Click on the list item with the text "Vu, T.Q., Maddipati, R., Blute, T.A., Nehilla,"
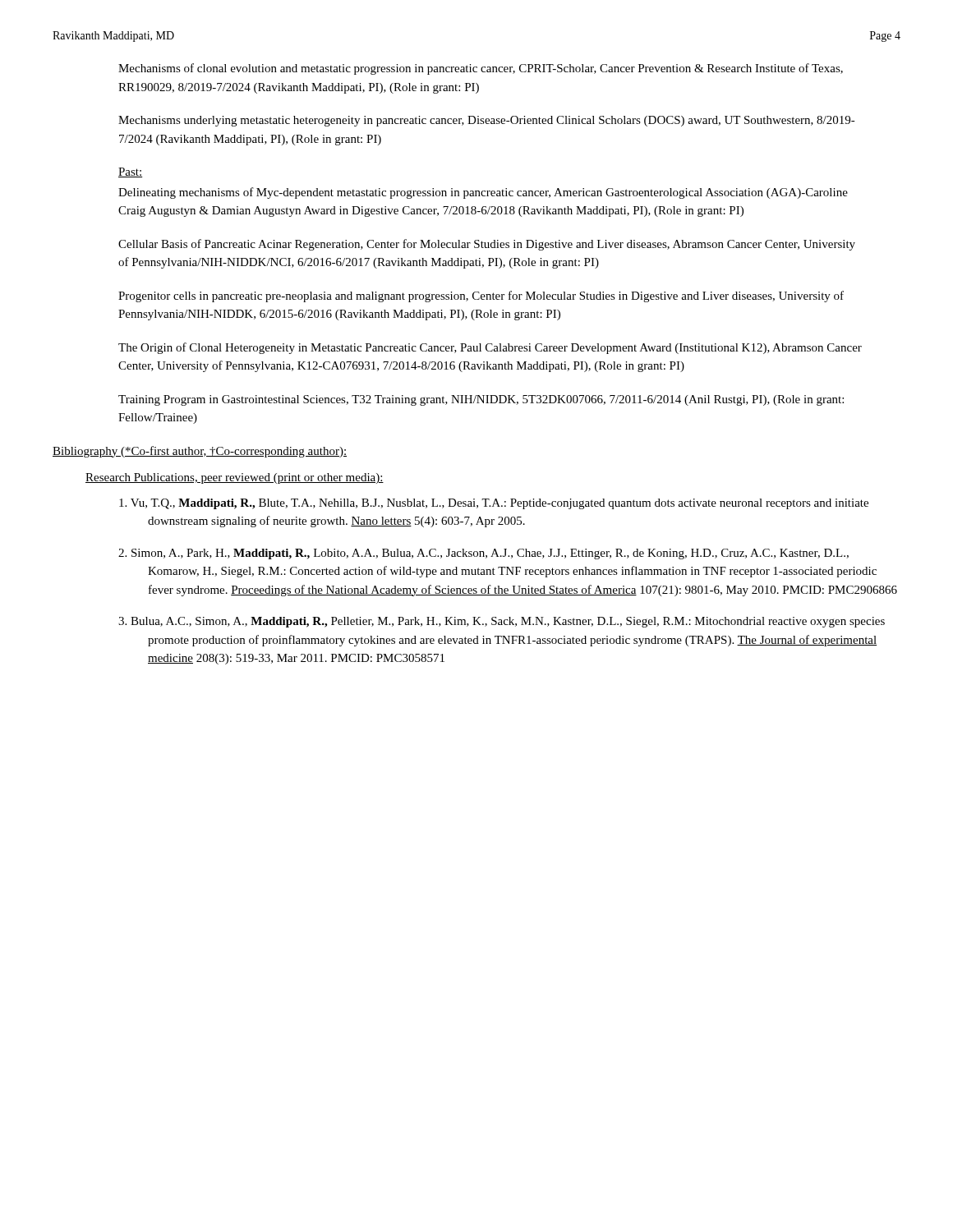Screen dimensions: 1232x953 (509, 512)
